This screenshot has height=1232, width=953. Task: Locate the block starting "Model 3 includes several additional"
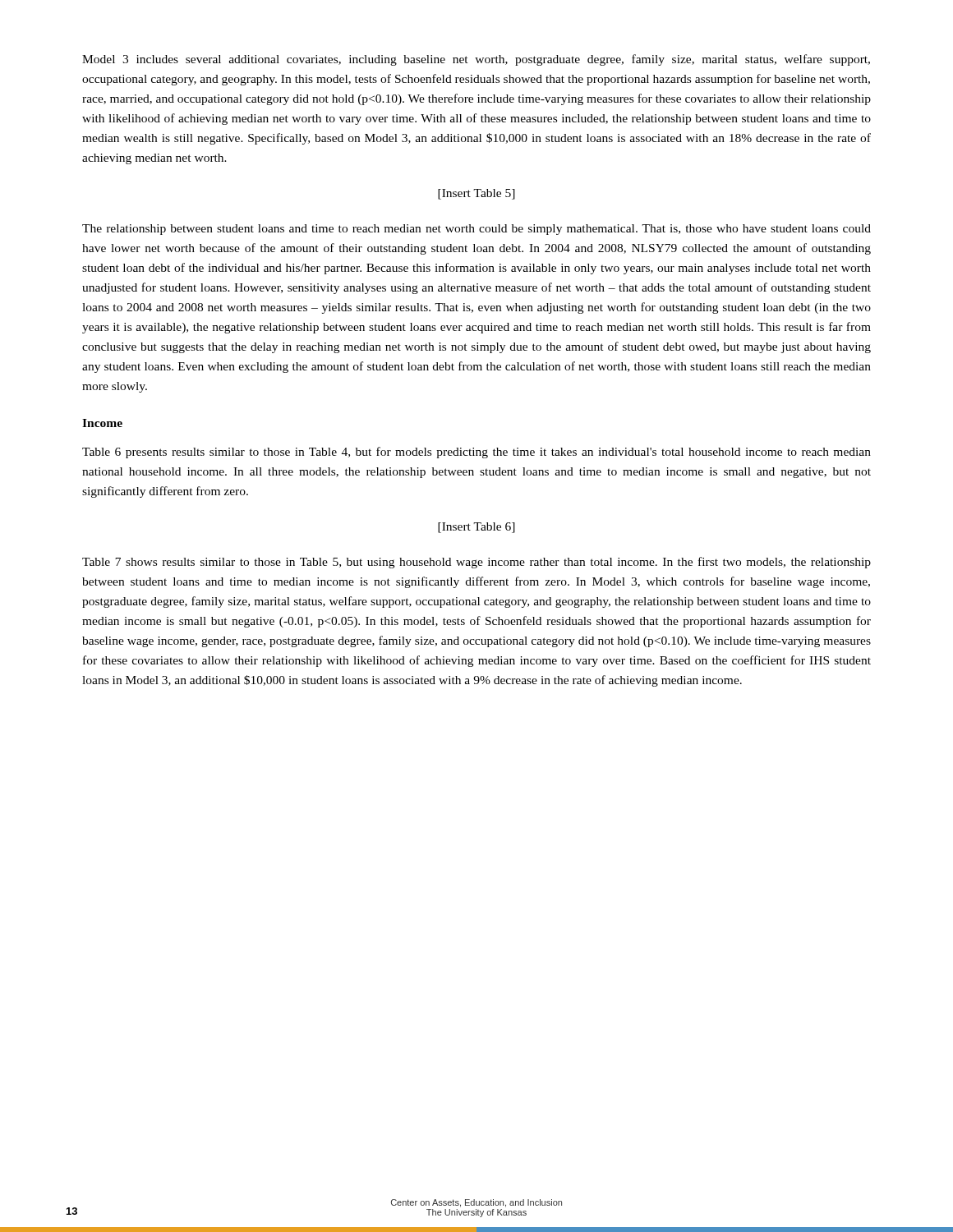point(476,108)
